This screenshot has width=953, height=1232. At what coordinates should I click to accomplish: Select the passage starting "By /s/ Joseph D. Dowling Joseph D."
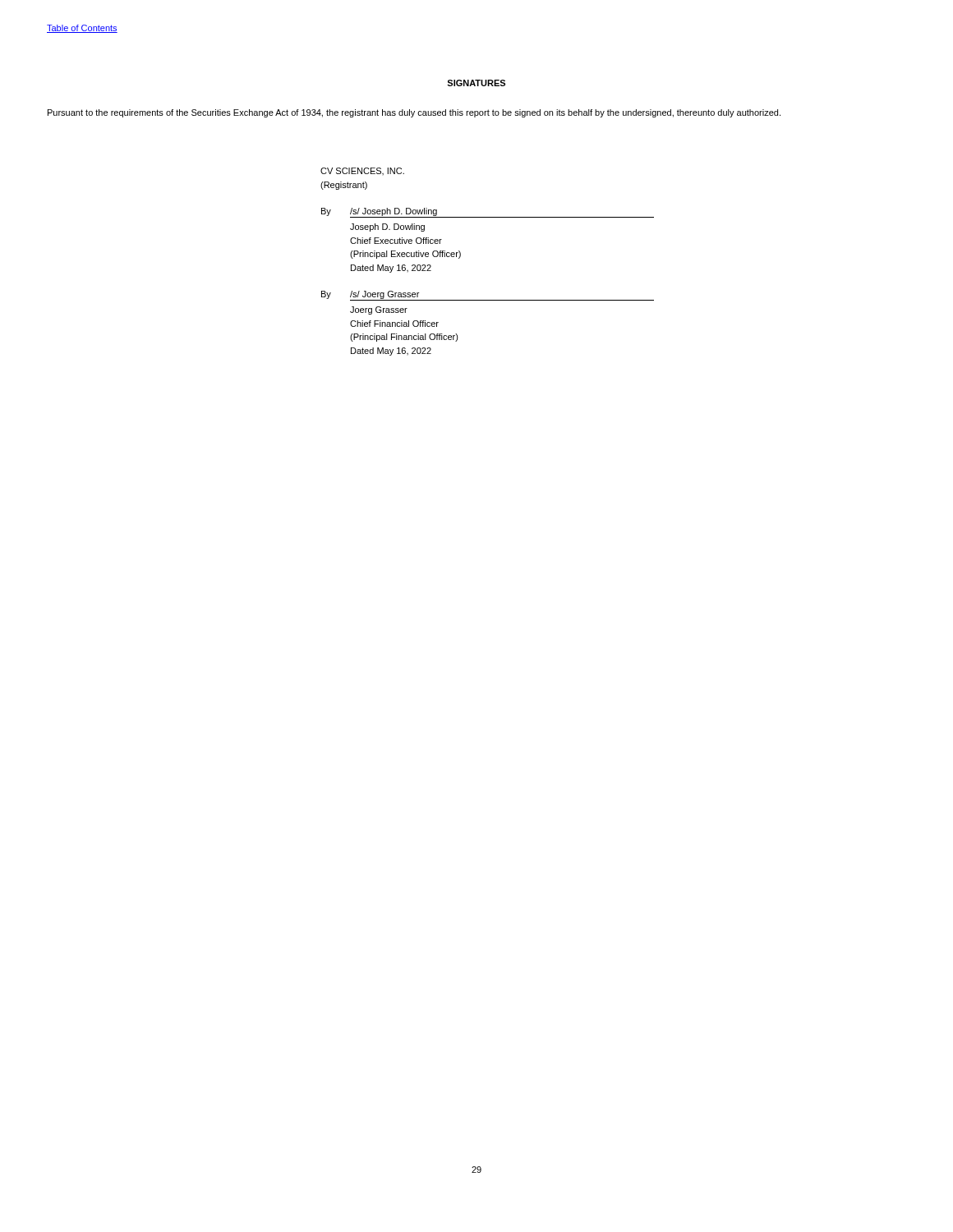[488, 213]
